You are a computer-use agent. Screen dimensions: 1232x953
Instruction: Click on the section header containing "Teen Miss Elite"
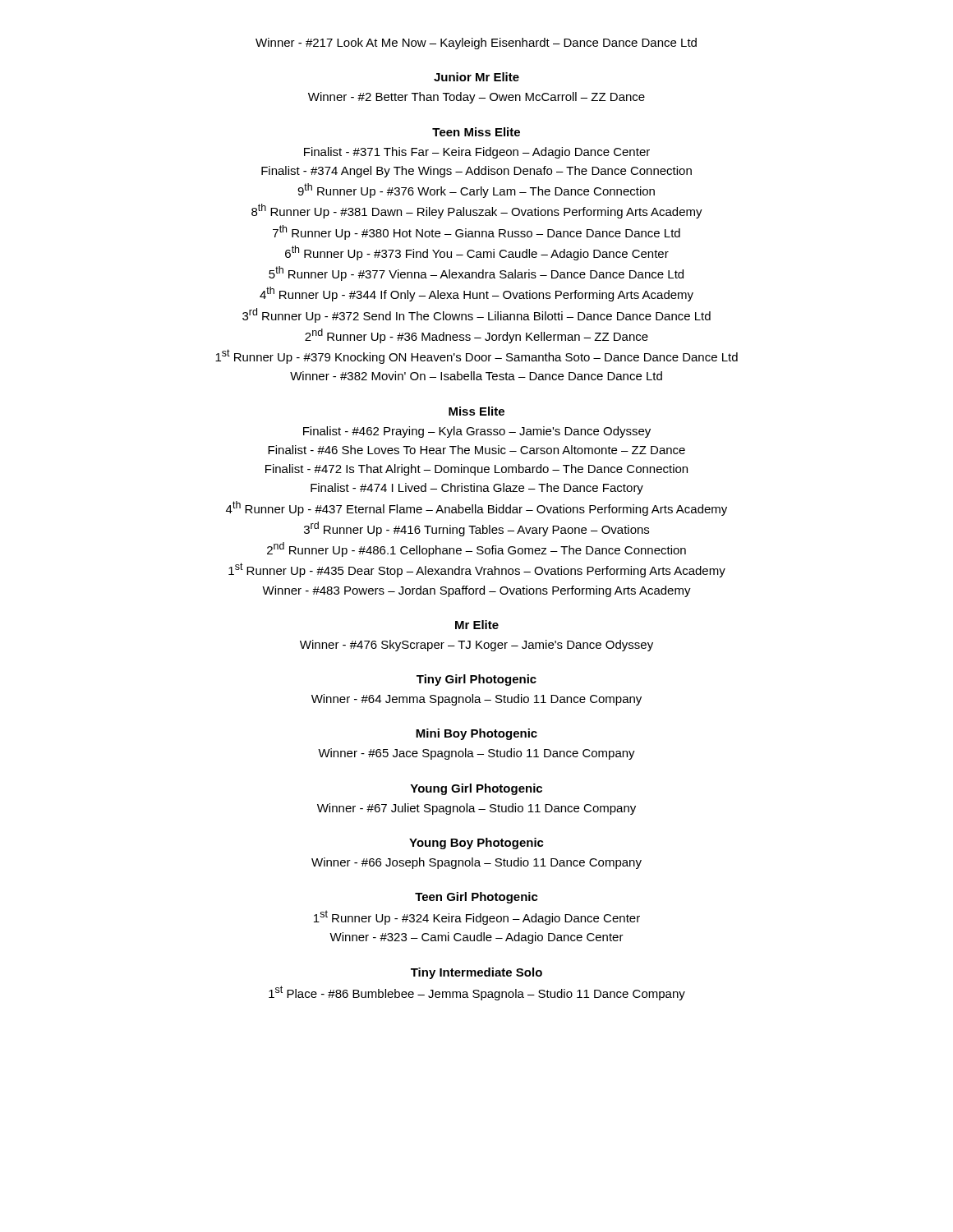[x=476, y=131]
